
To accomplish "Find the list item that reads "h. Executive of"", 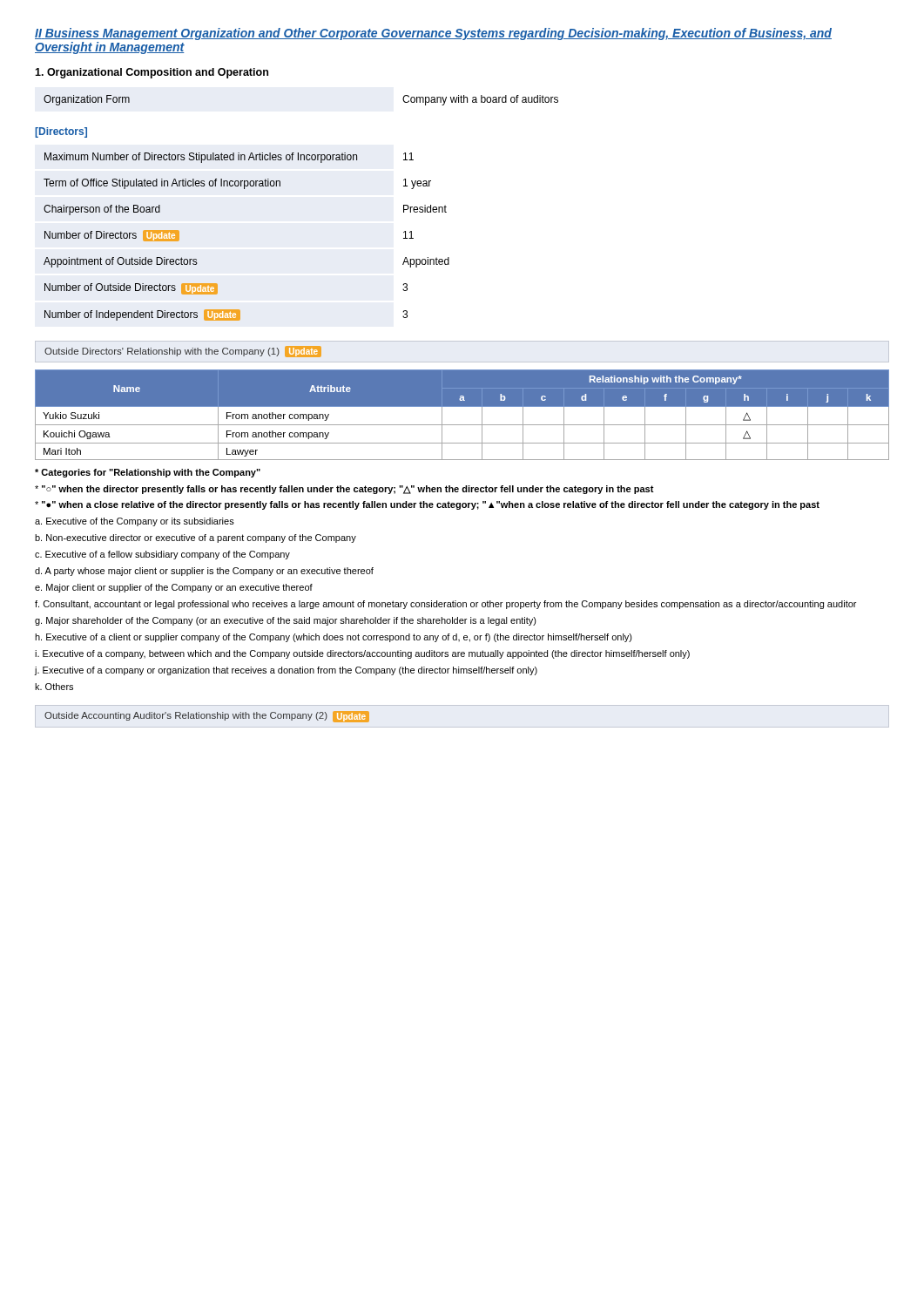I will pyautogui.click(x=334, y=637).
